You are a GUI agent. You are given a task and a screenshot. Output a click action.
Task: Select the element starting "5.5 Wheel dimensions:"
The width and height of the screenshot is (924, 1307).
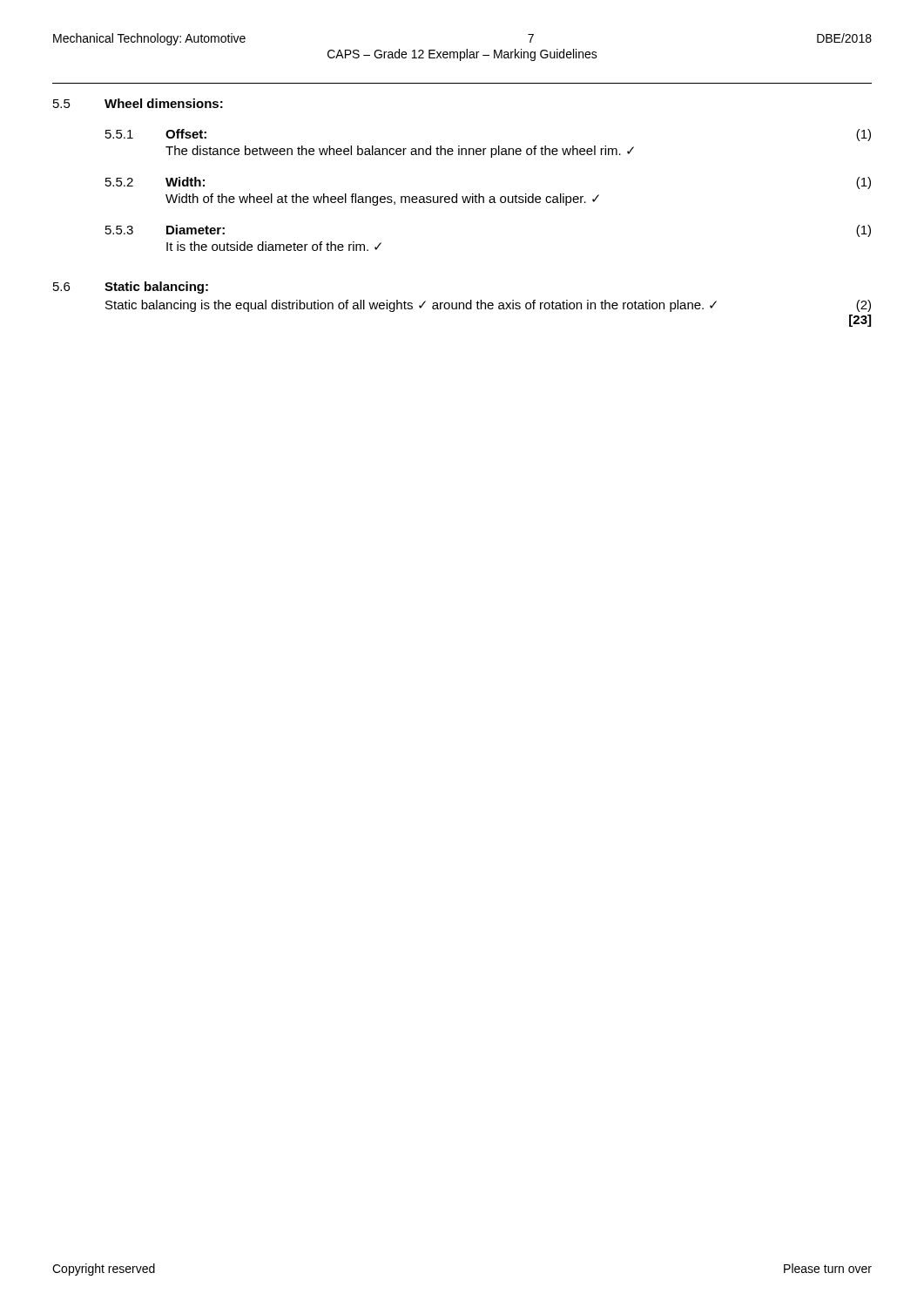(138, 103)
